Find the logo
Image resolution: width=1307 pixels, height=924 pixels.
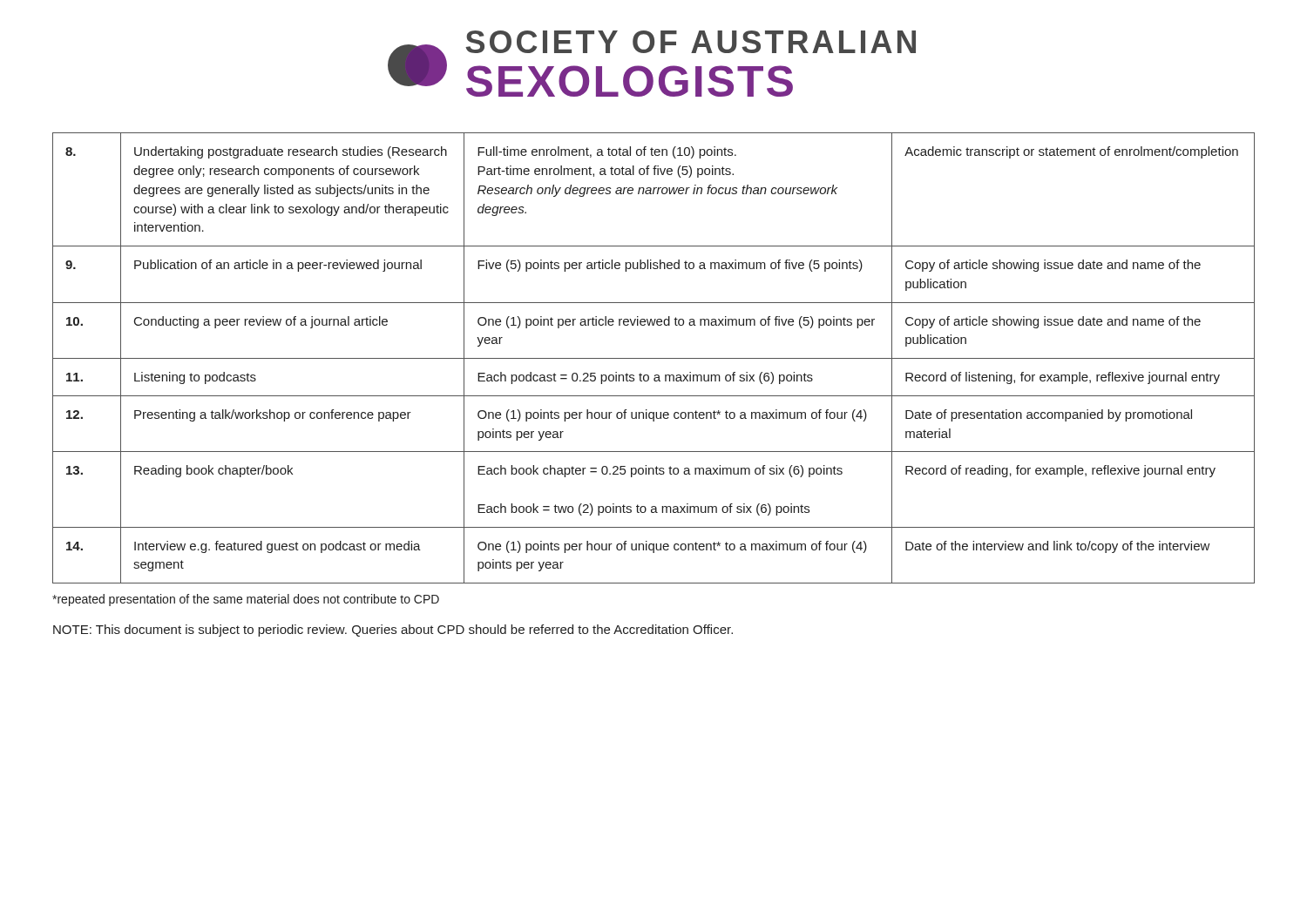654,65
